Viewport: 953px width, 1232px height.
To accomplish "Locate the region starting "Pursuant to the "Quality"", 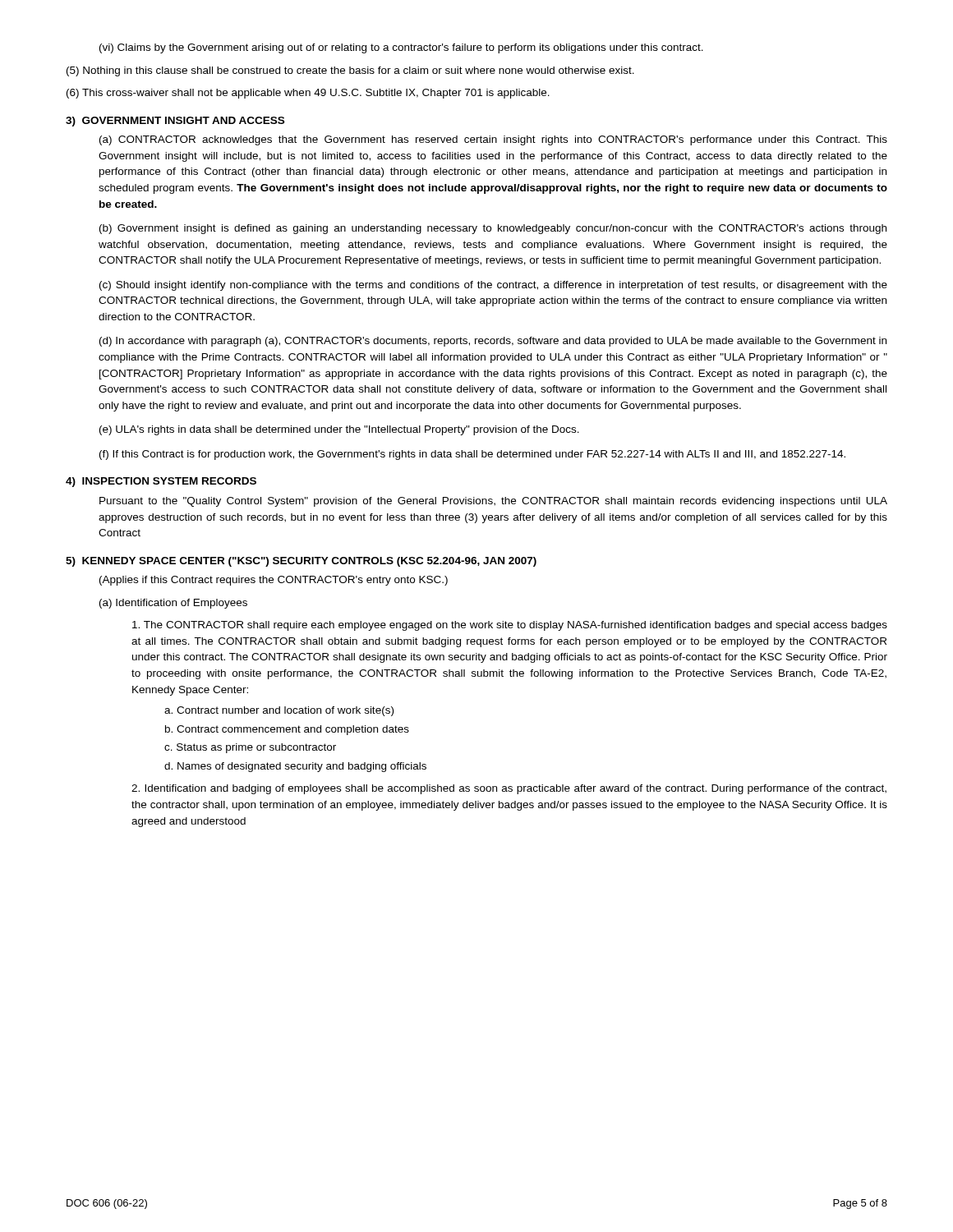I will 493,517.
